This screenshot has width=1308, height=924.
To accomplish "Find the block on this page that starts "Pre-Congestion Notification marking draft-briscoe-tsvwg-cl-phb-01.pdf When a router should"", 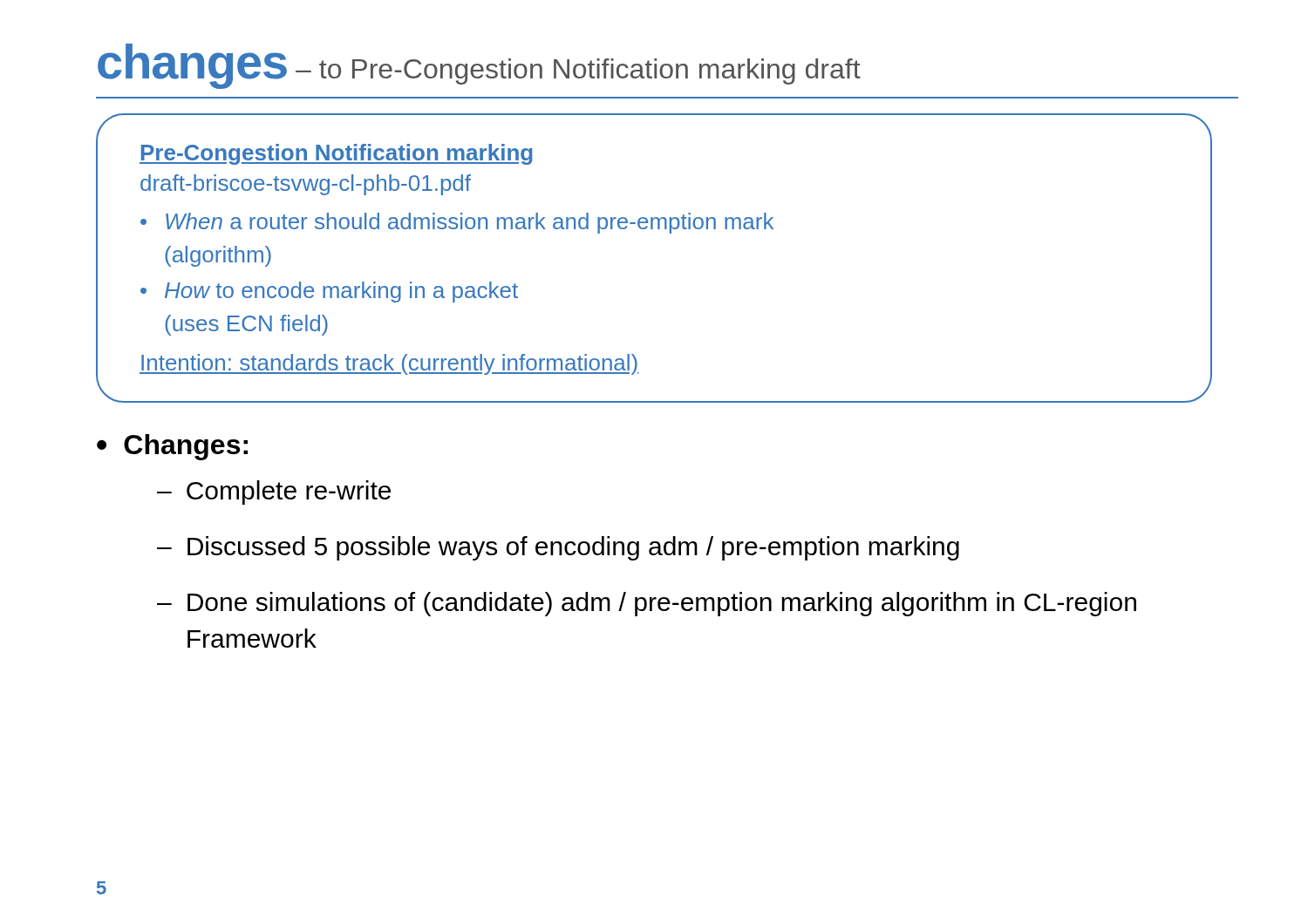I will coord(336,154).
